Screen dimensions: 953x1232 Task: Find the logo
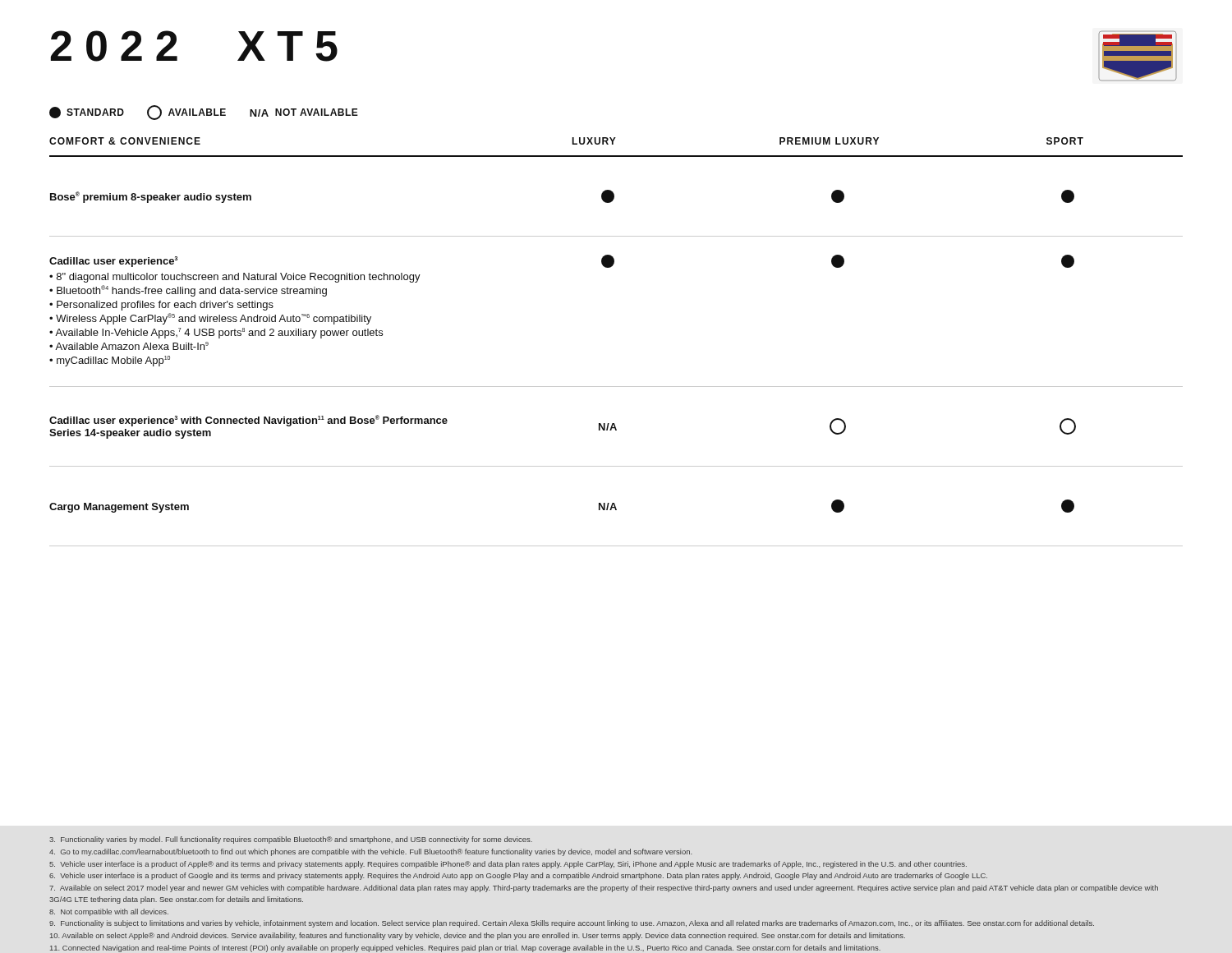point(1138,57)
